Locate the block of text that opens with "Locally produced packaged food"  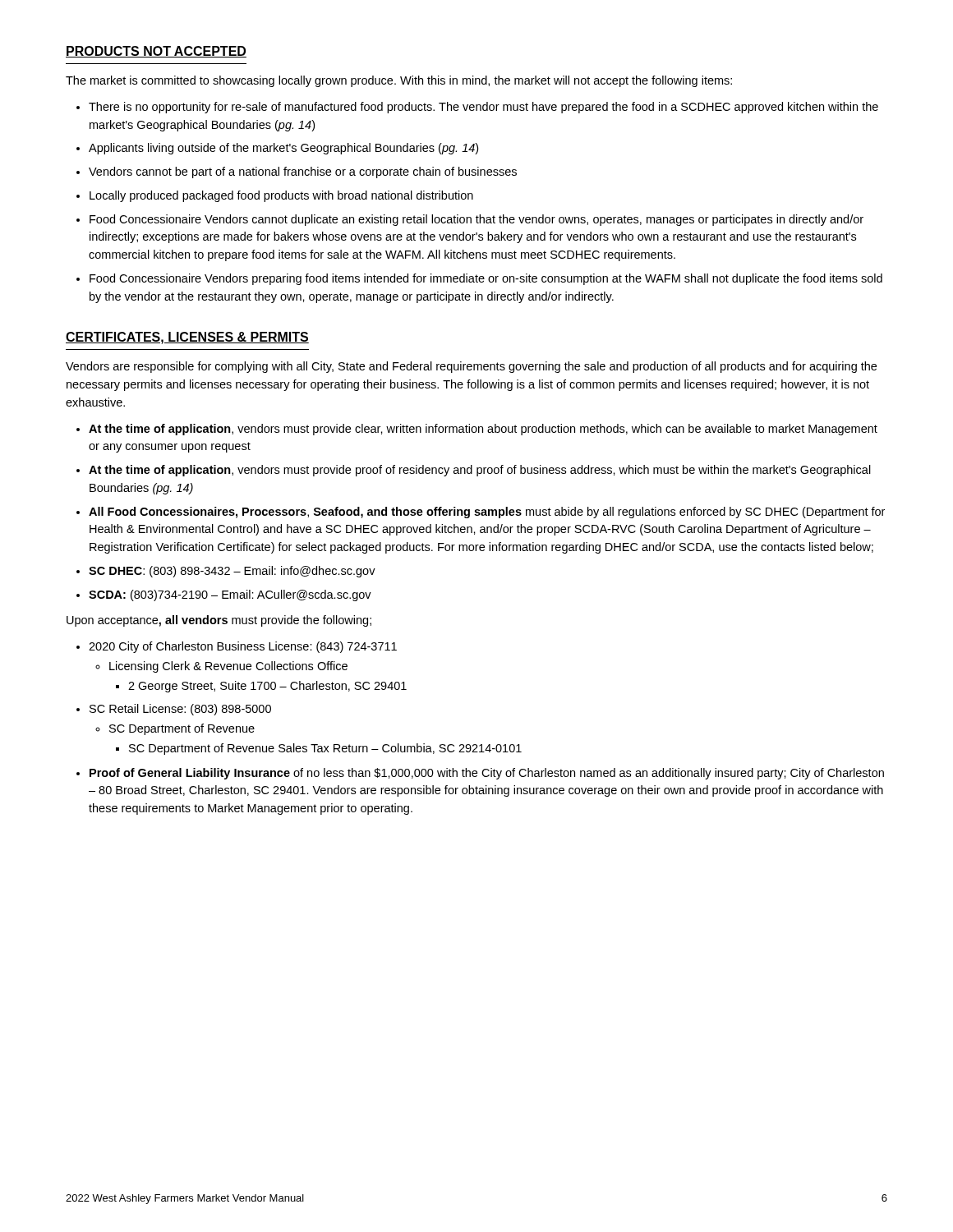click(x=281, y=195)
